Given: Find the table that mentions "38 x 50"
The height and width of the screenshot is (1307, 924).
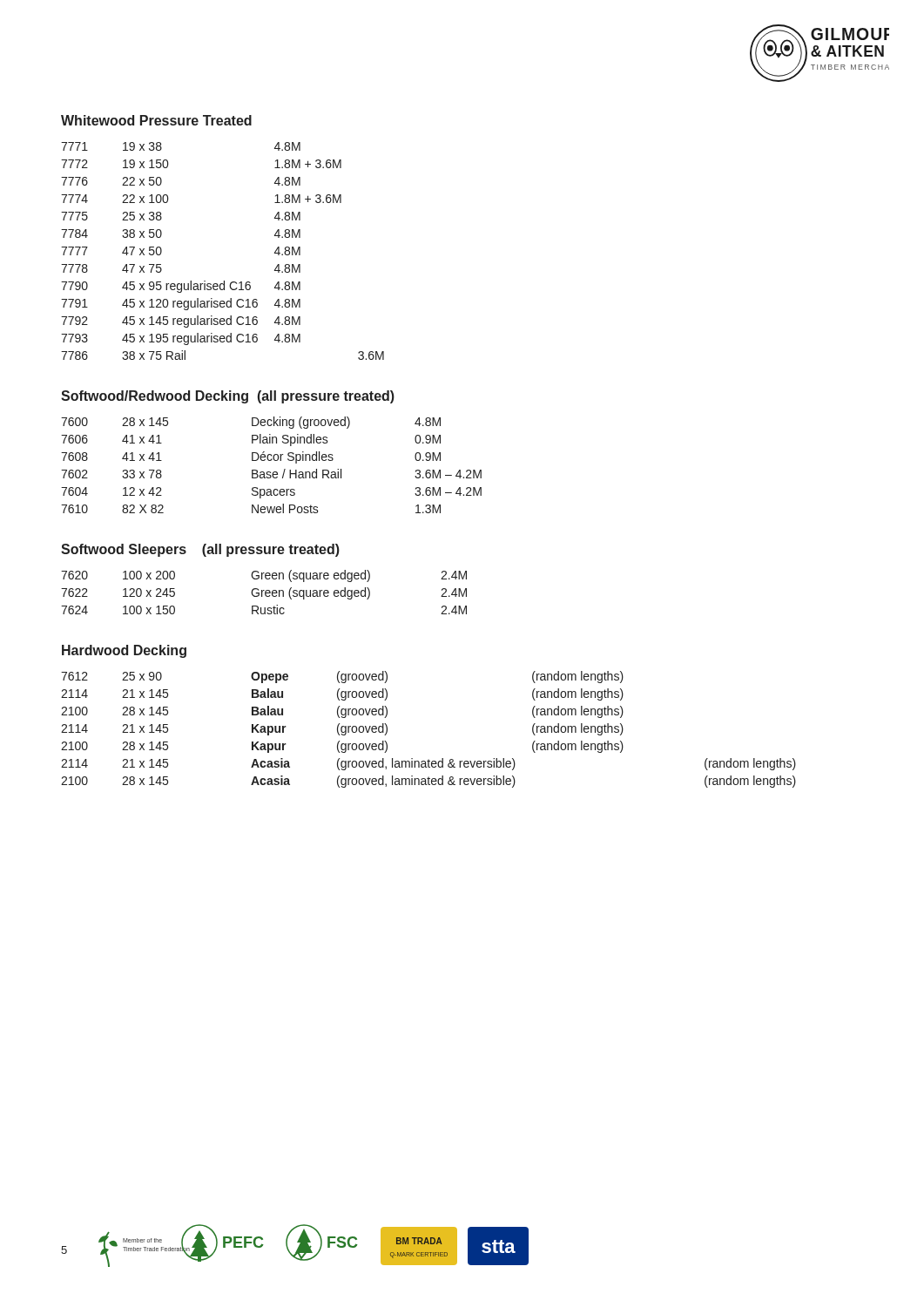Looking at the screenshot, I should (x=462, y=251).
